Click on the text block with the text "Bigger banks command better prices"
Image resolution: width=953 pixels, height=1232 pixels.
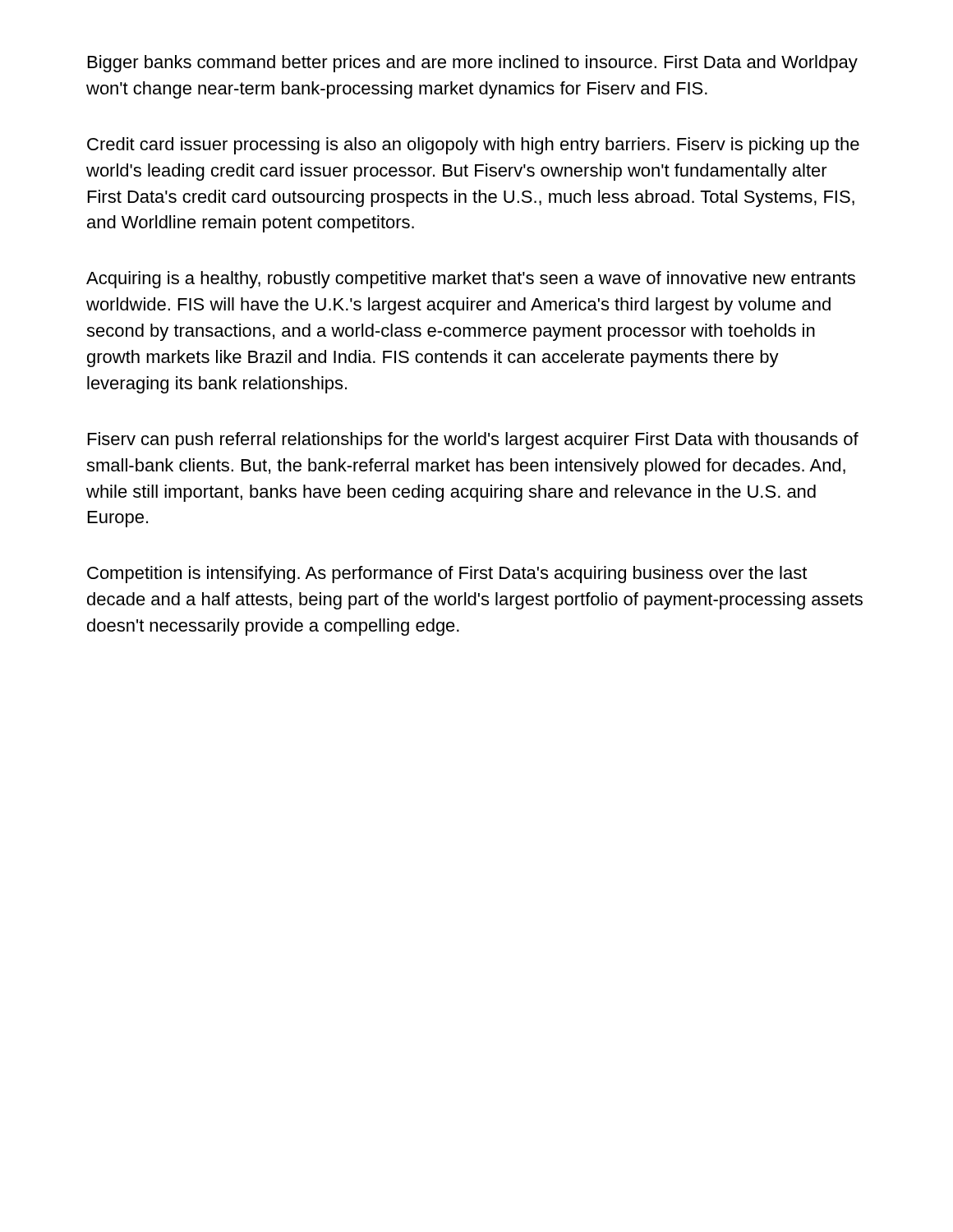(x=472, y=75)
